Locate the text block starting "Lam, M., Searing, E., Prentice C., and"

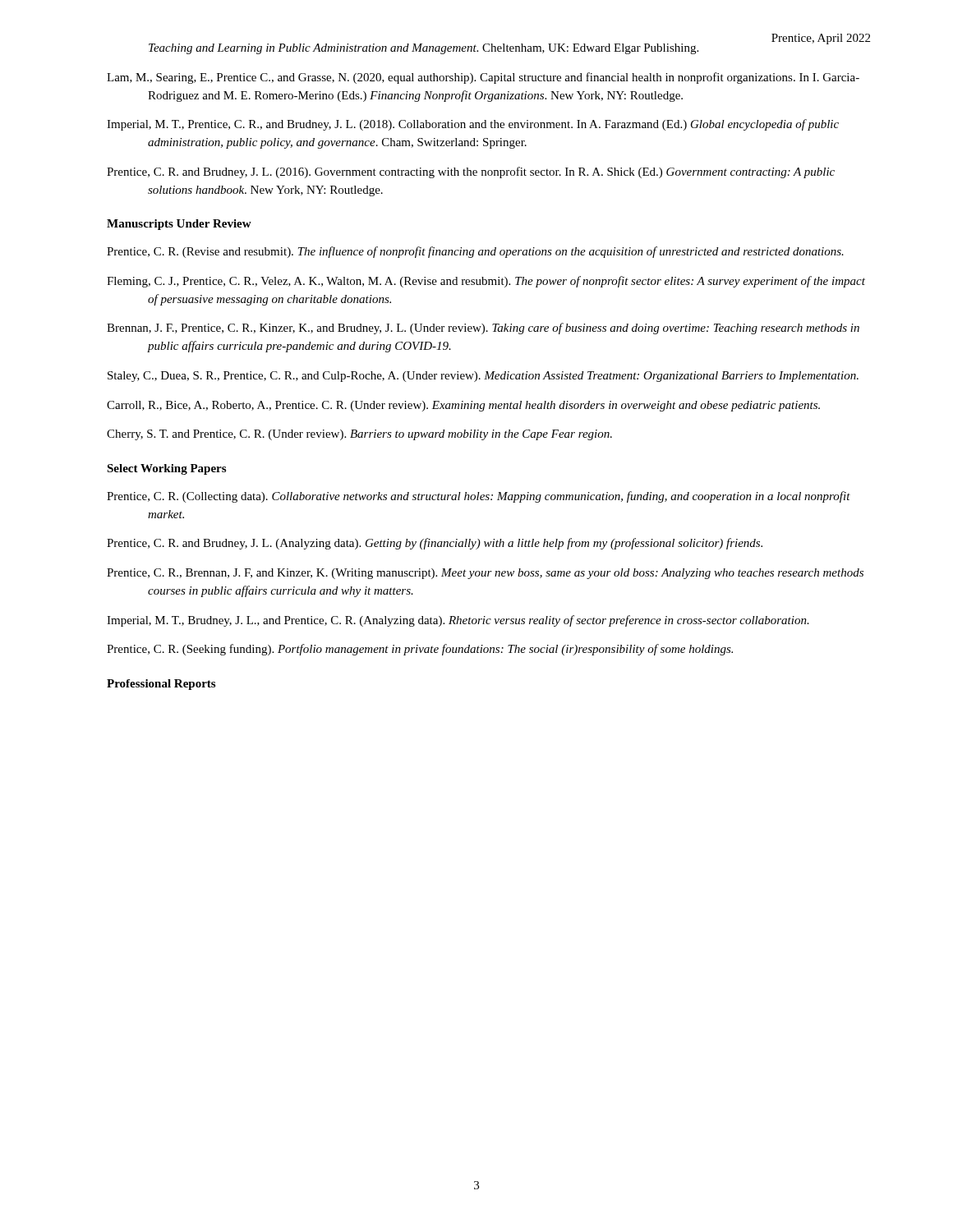point(483,86)
